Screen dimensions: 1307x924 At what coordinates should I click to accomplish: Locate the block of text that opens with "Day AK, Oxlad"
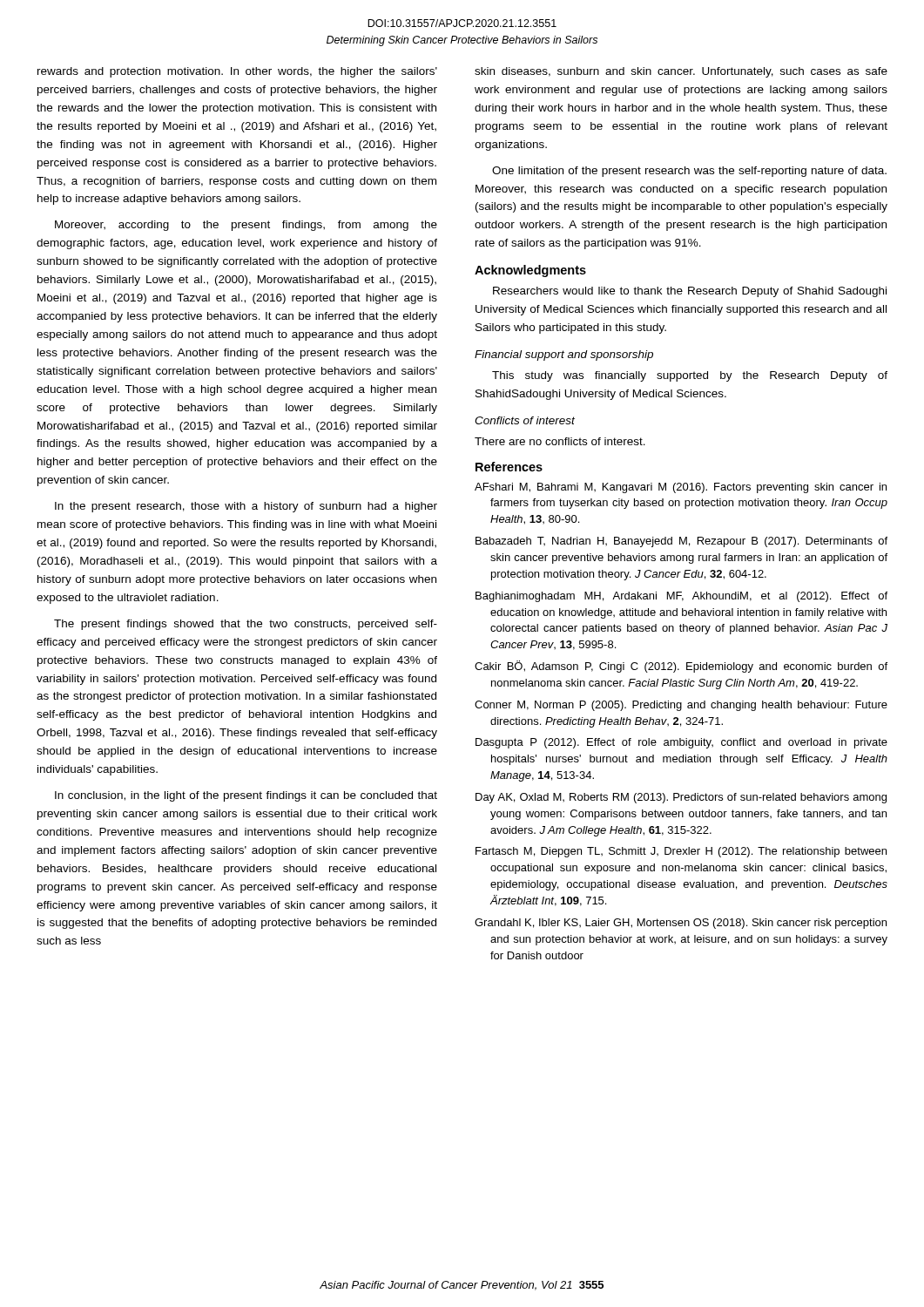(x=681, y=813)
